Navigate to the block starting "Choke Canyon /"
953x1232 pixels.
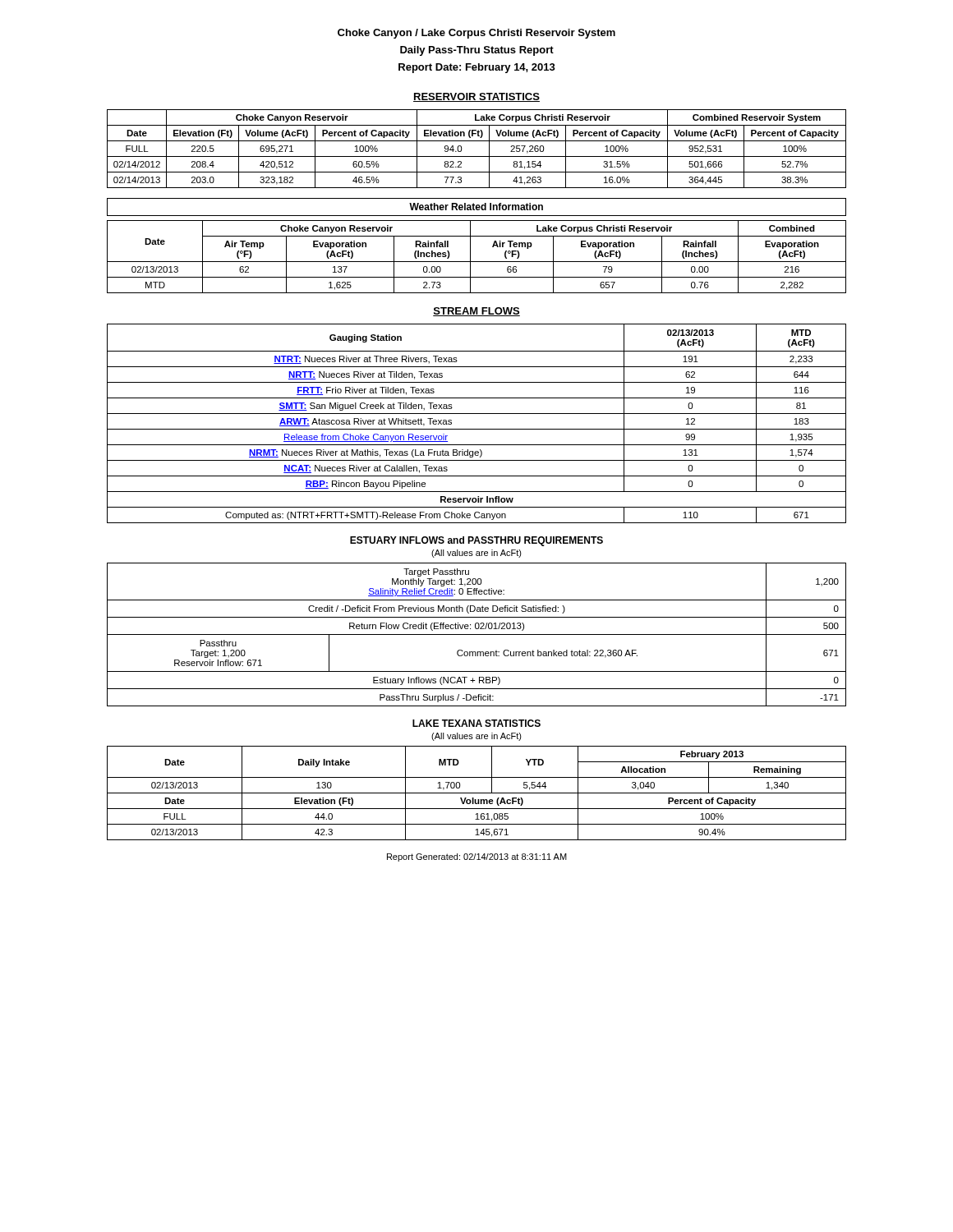(x=476, y=50)
